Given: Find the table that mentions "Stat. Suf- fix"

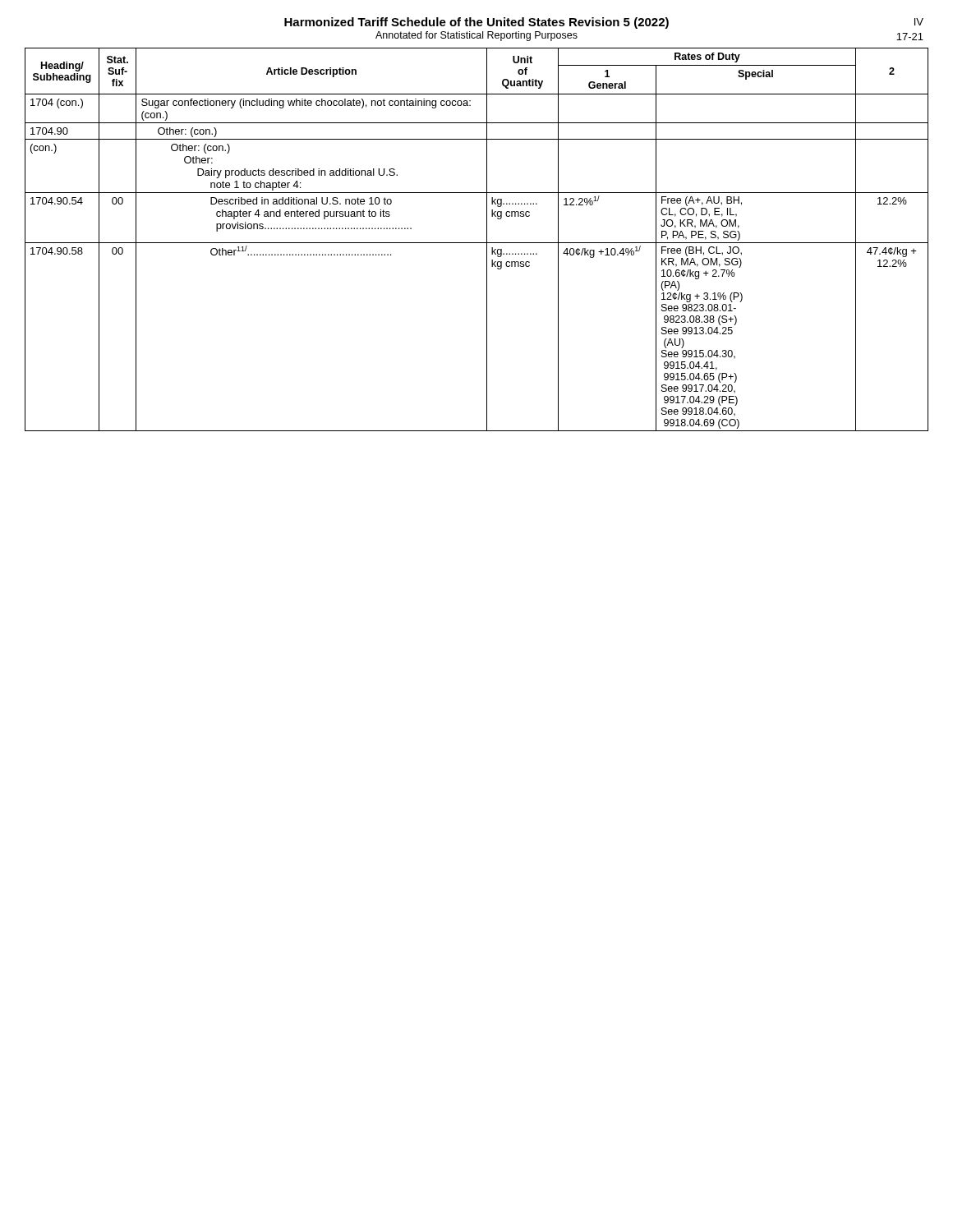Looking at the screenshot, I should point(476,239).
